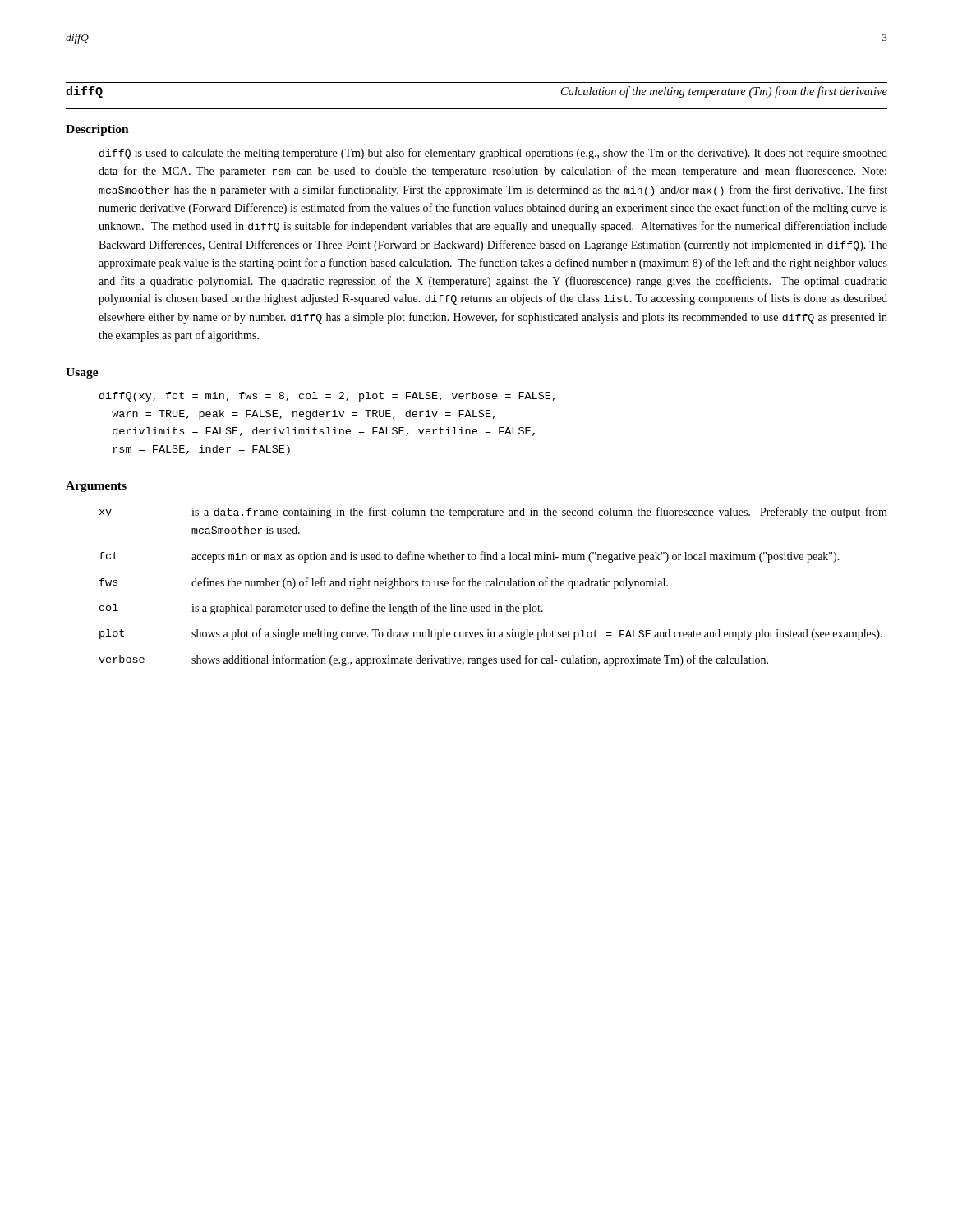Click on the text block starting "diffQ Calculation of the melting"
Image resolution: width=953 pixels, height=1232 pixels.
[476, 92]
